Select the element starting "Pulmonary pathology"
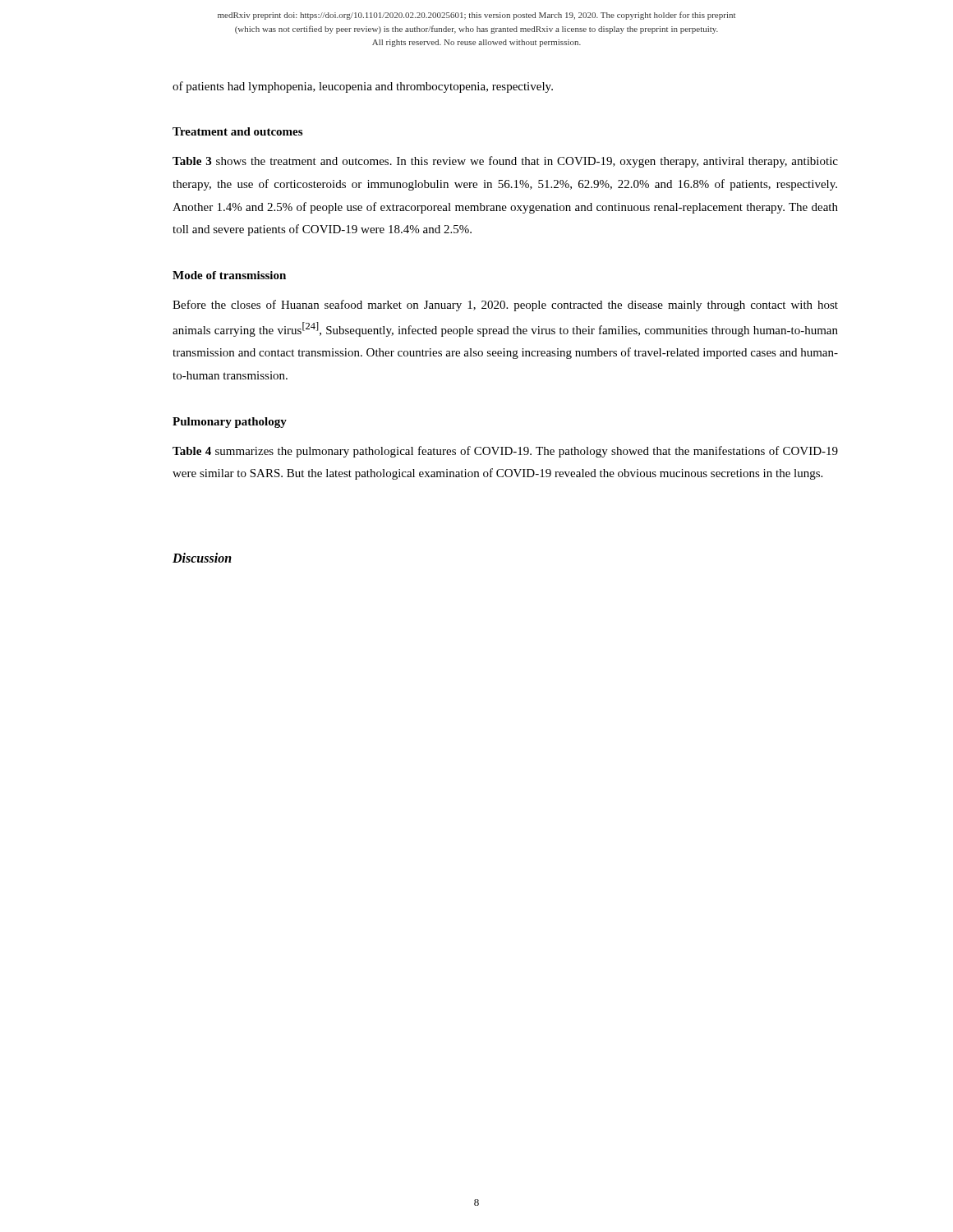The width and height of the screenshot is (953, 1232). coord(230,421)
